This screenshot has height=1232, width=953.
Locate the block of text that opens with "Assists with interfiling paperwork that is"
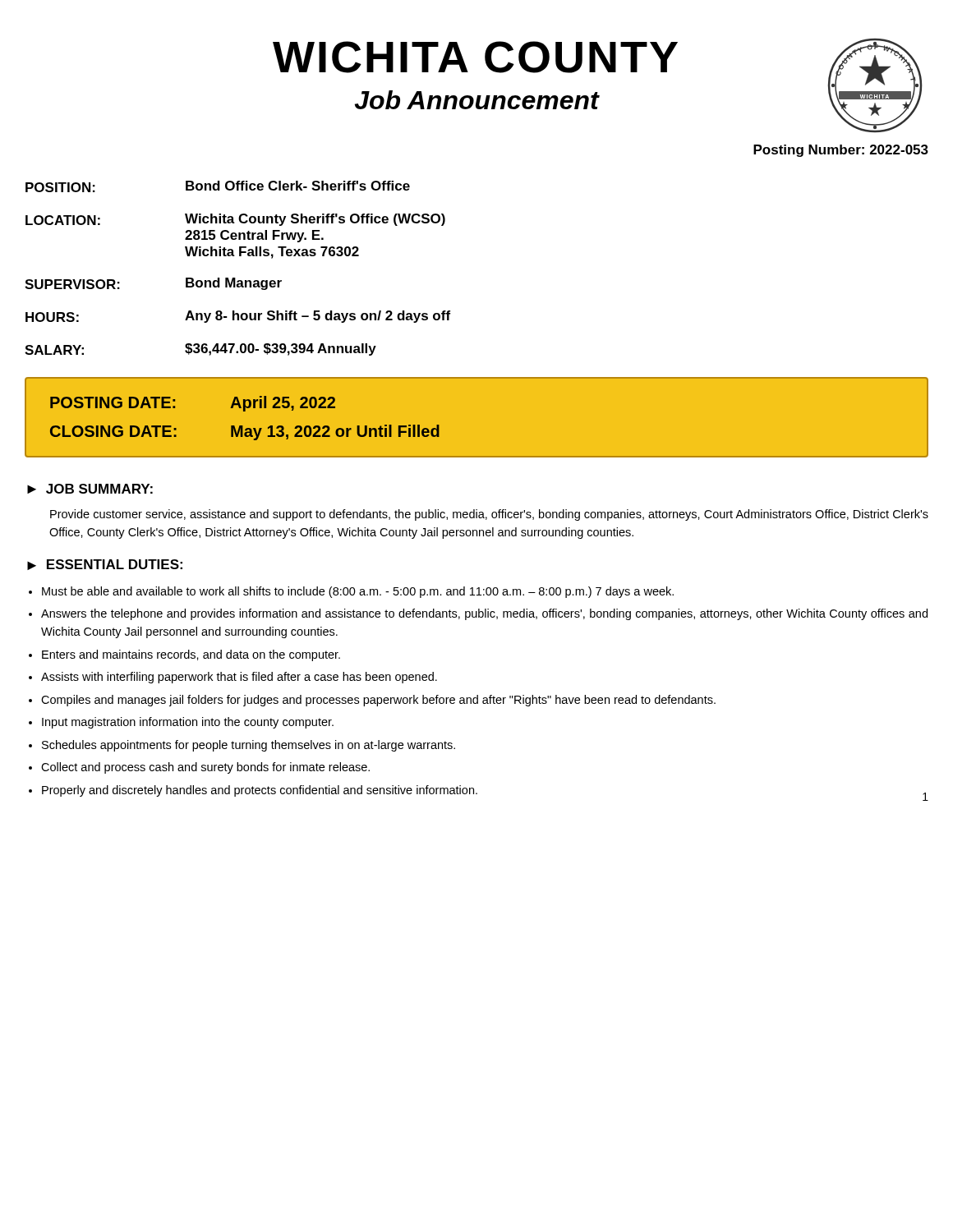click(x=239, y=677)
